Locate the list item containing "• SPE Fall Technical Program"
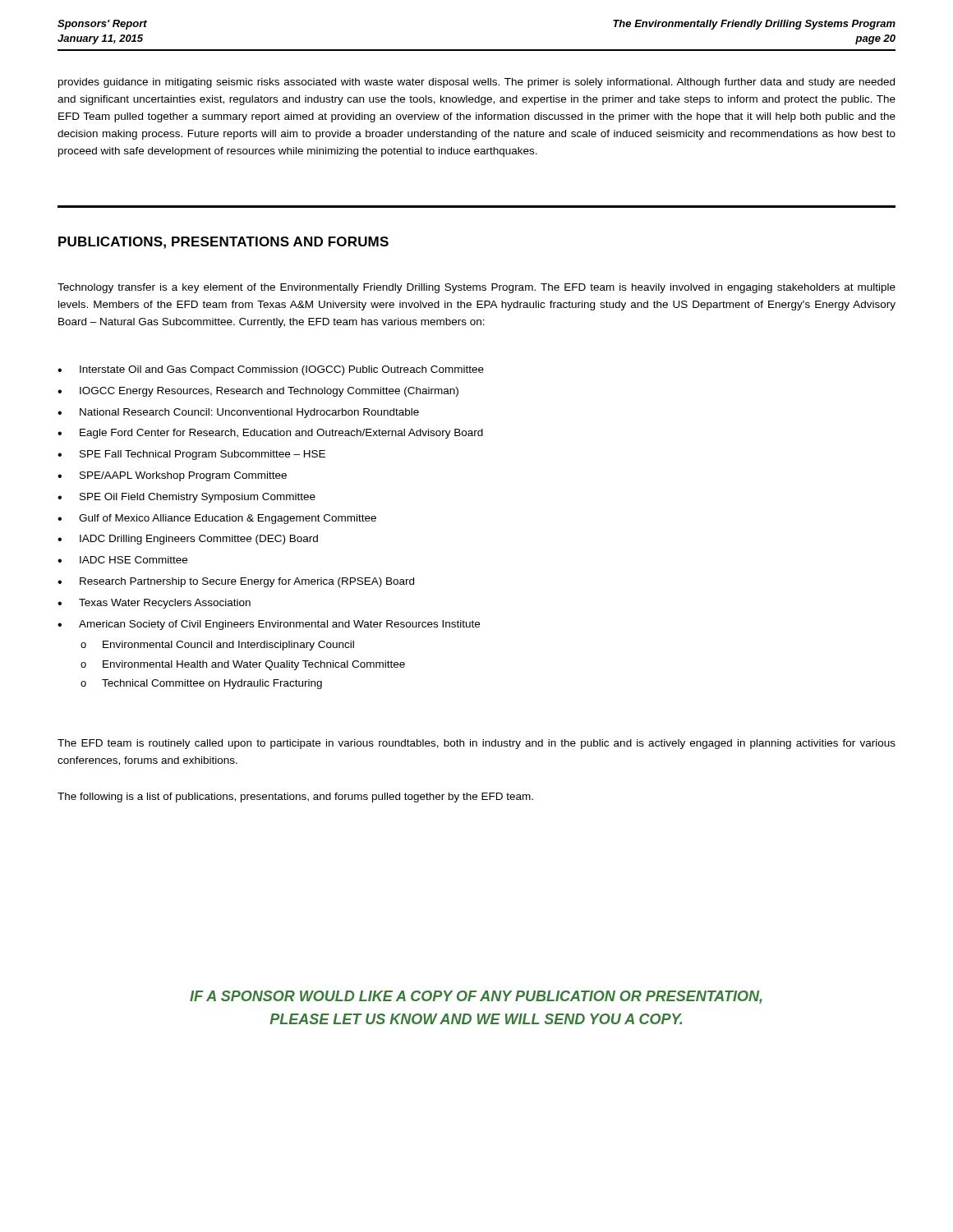Screen dimensions: 1232x953 pyautogui.click(x=192, y=455)
